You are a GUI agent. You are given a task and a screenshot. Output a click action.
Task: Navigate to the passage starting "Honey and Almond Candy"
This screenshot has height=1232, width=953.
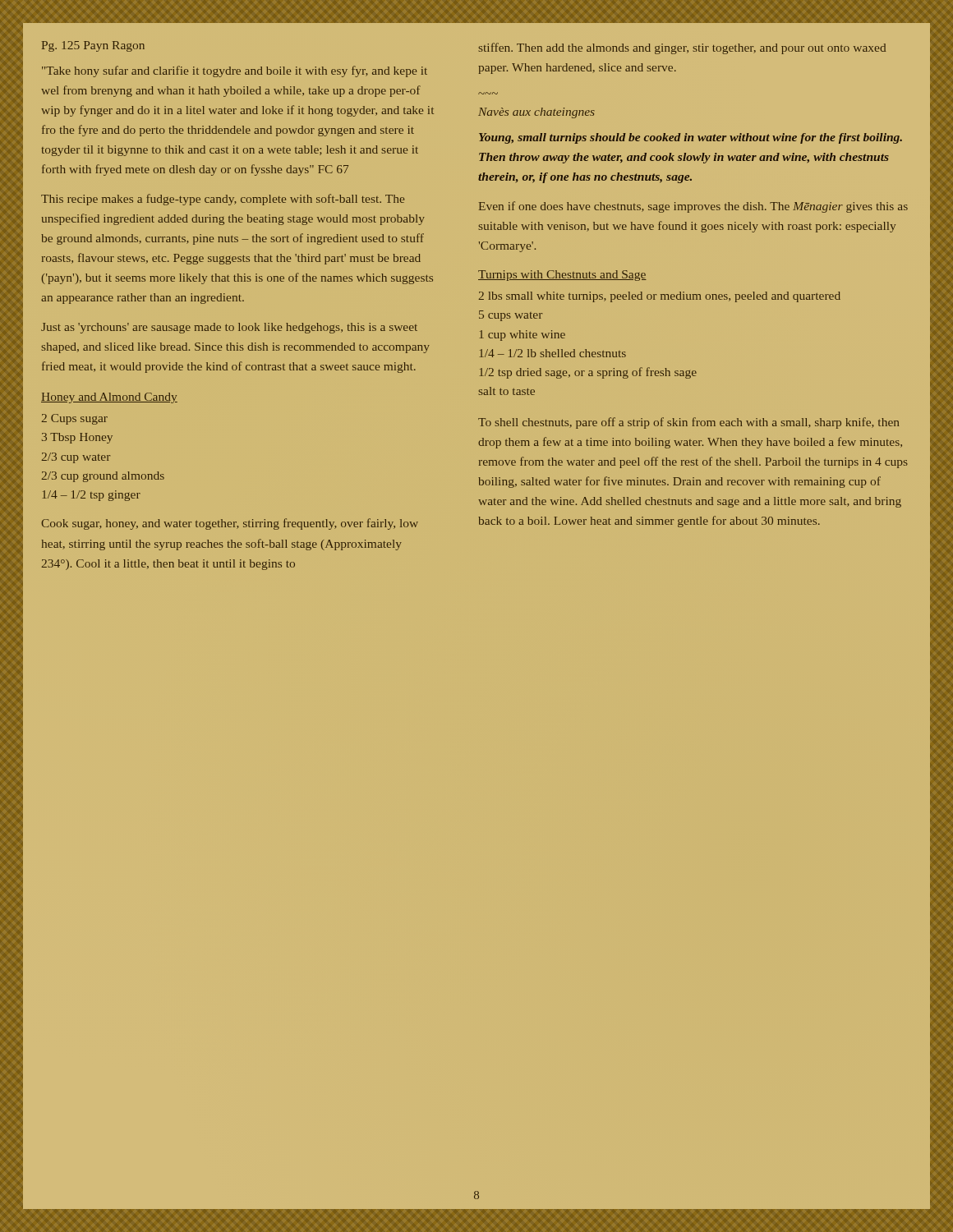[109, 397]
